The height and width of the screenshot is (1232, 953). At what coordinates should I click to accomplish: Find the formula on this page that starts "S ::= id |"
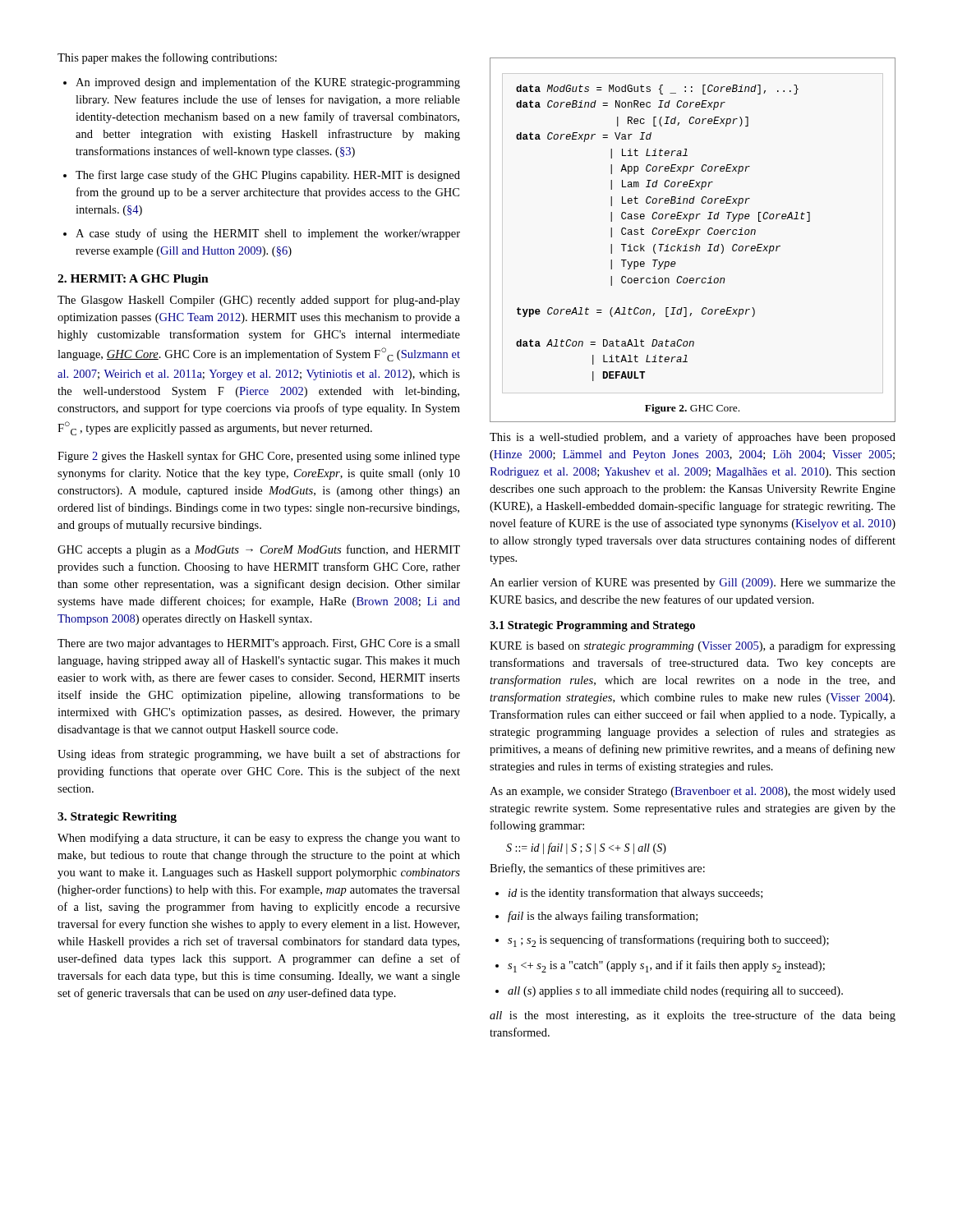[586, 848]
